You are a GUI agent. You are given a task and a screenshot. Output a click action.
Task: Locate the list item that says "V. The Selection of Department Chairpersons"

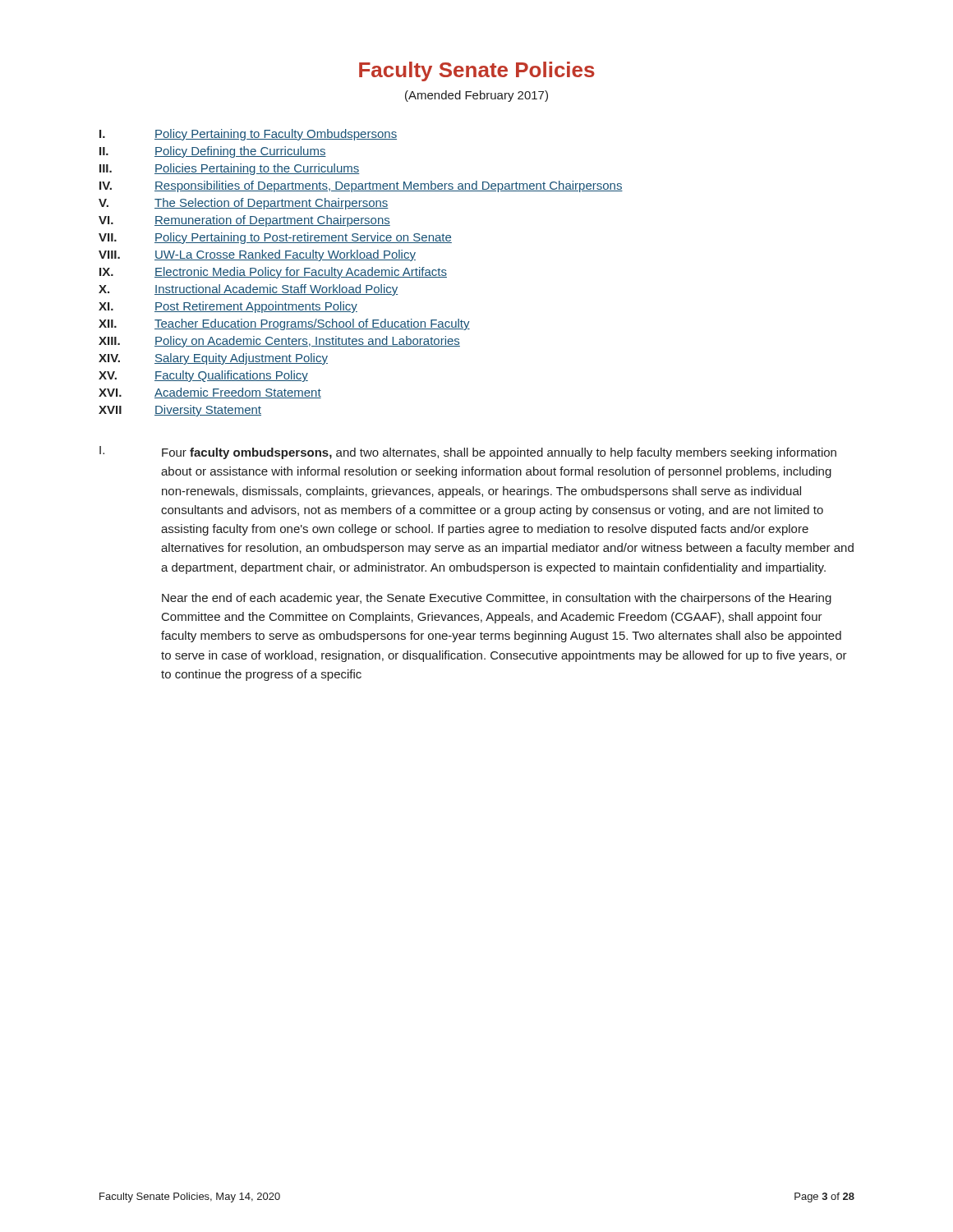tap(476, 202)
